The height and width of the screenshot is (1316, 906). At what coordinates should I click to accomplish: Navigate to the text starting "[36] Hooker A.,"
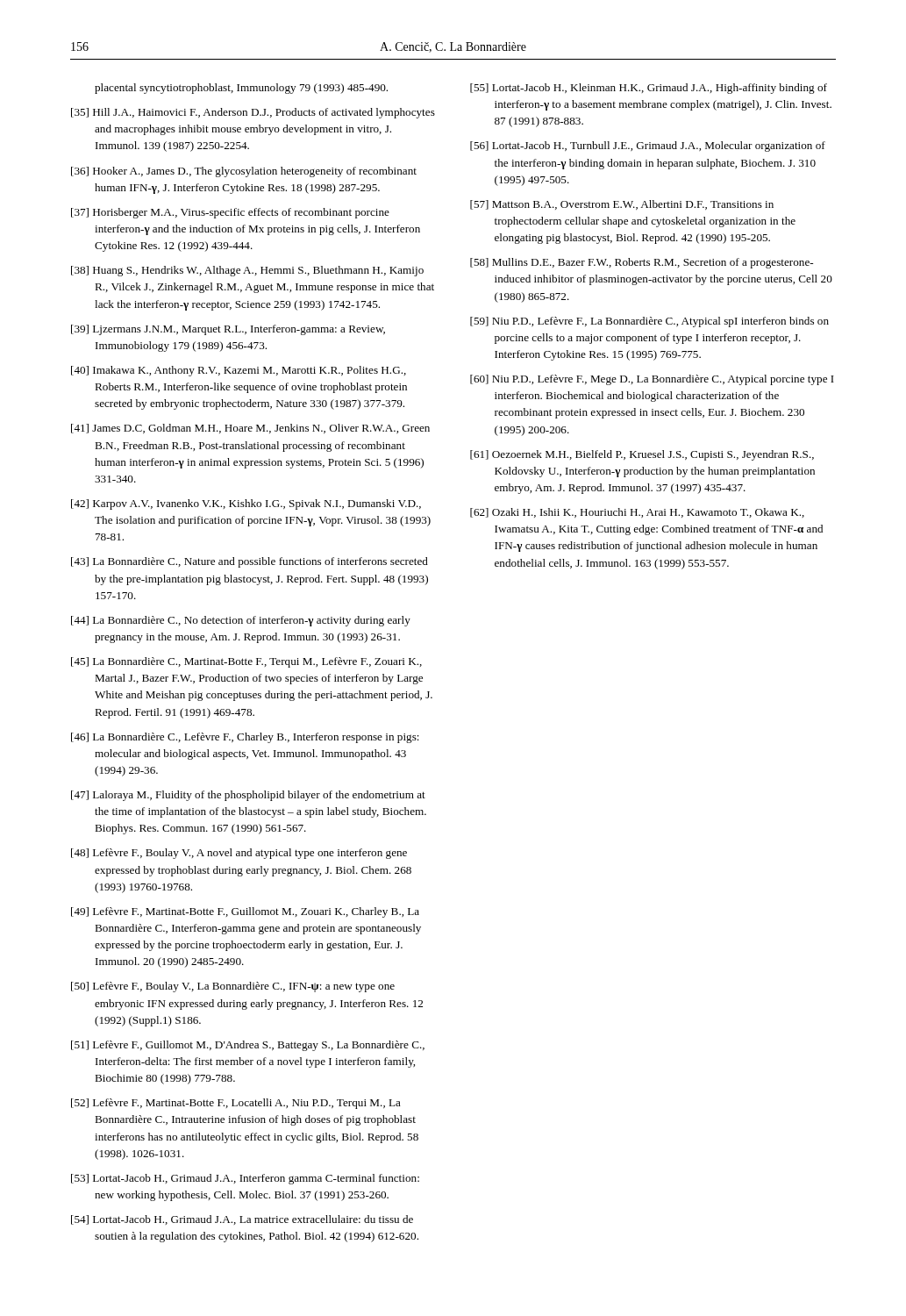tap(243, 179)
